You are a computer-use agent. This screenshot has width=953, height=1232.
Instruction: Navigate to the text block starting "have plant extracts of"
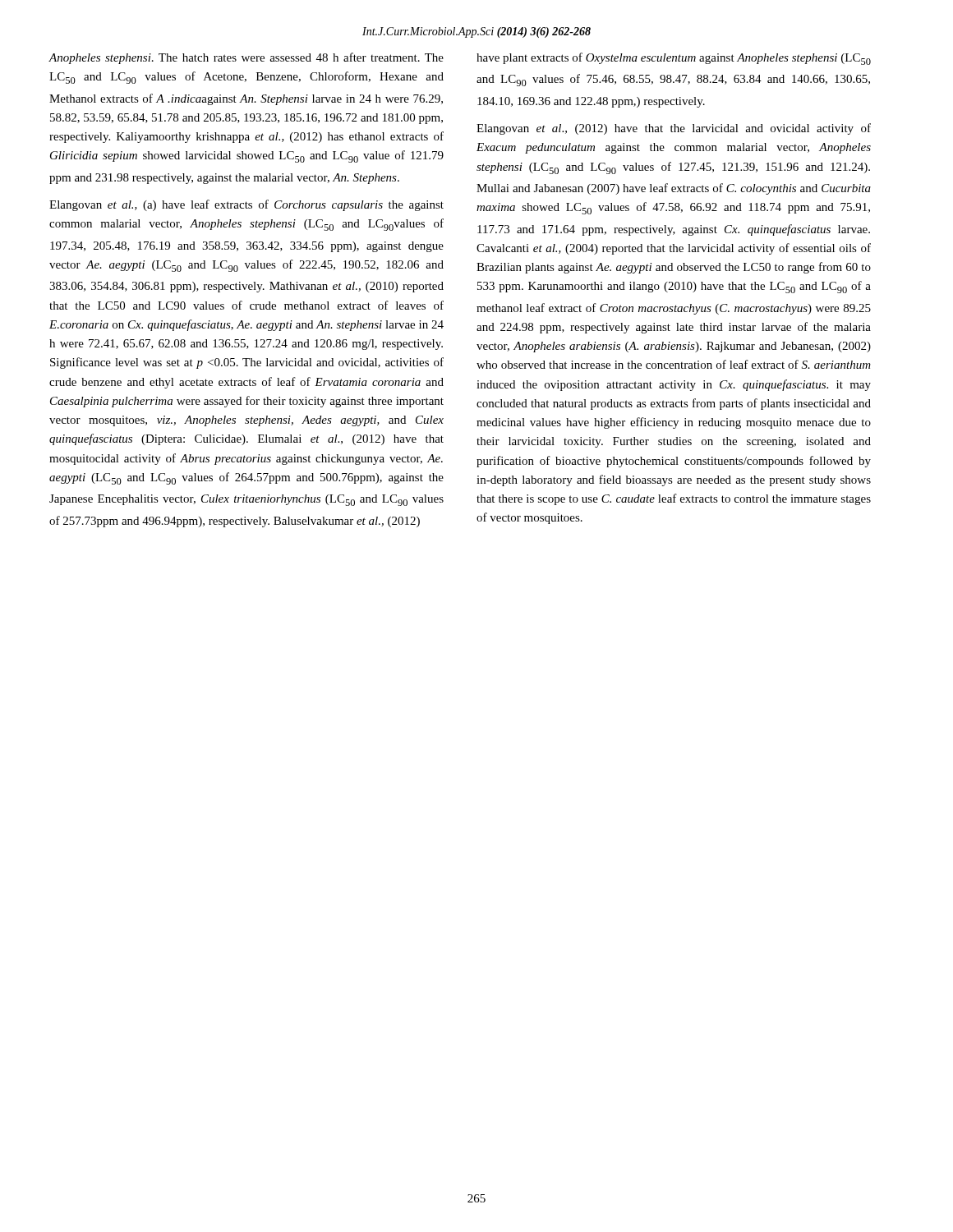(x=674, y=80)
